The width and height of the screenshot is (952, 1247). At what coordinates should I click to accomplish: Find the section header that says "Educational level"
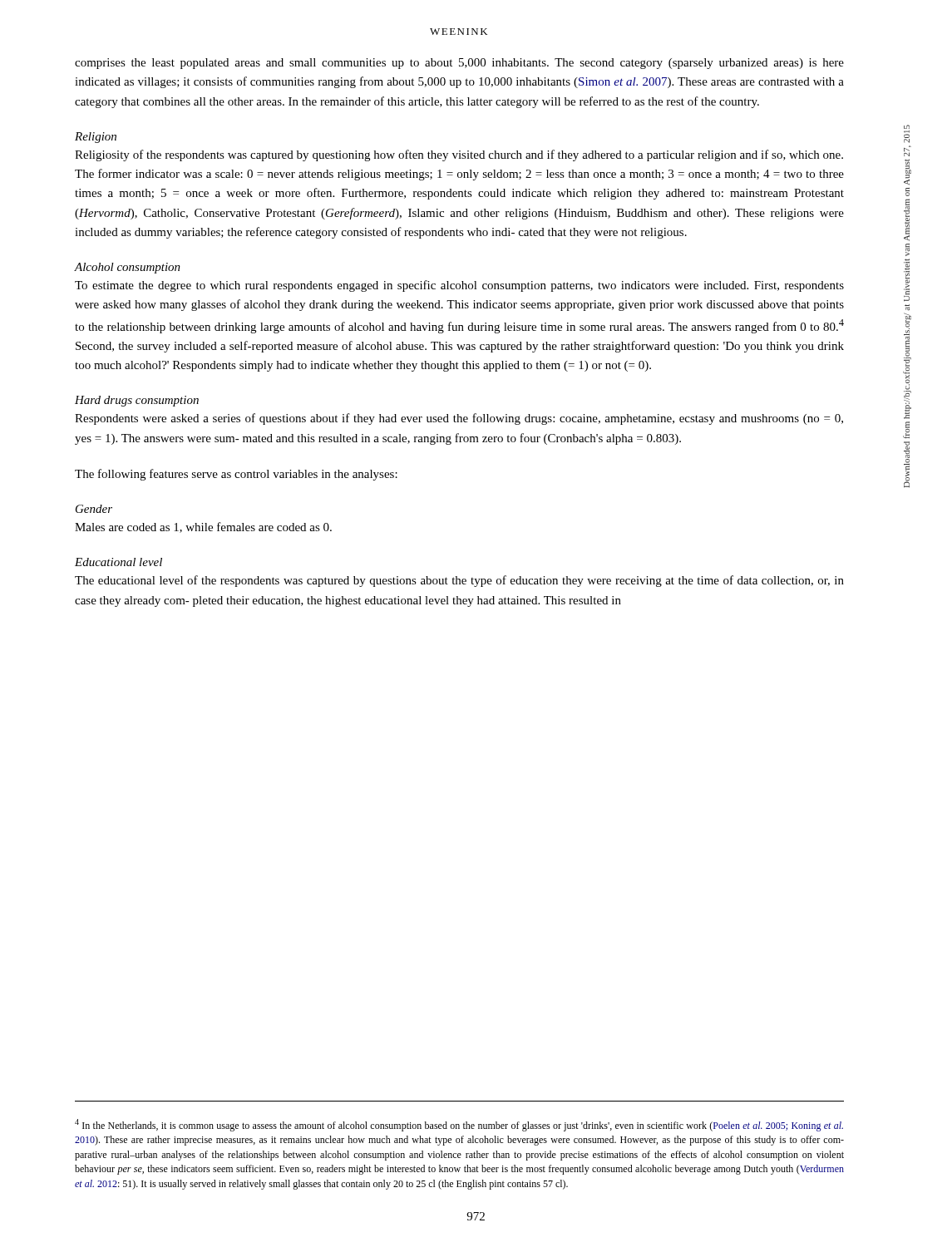(x=118, y=562)
